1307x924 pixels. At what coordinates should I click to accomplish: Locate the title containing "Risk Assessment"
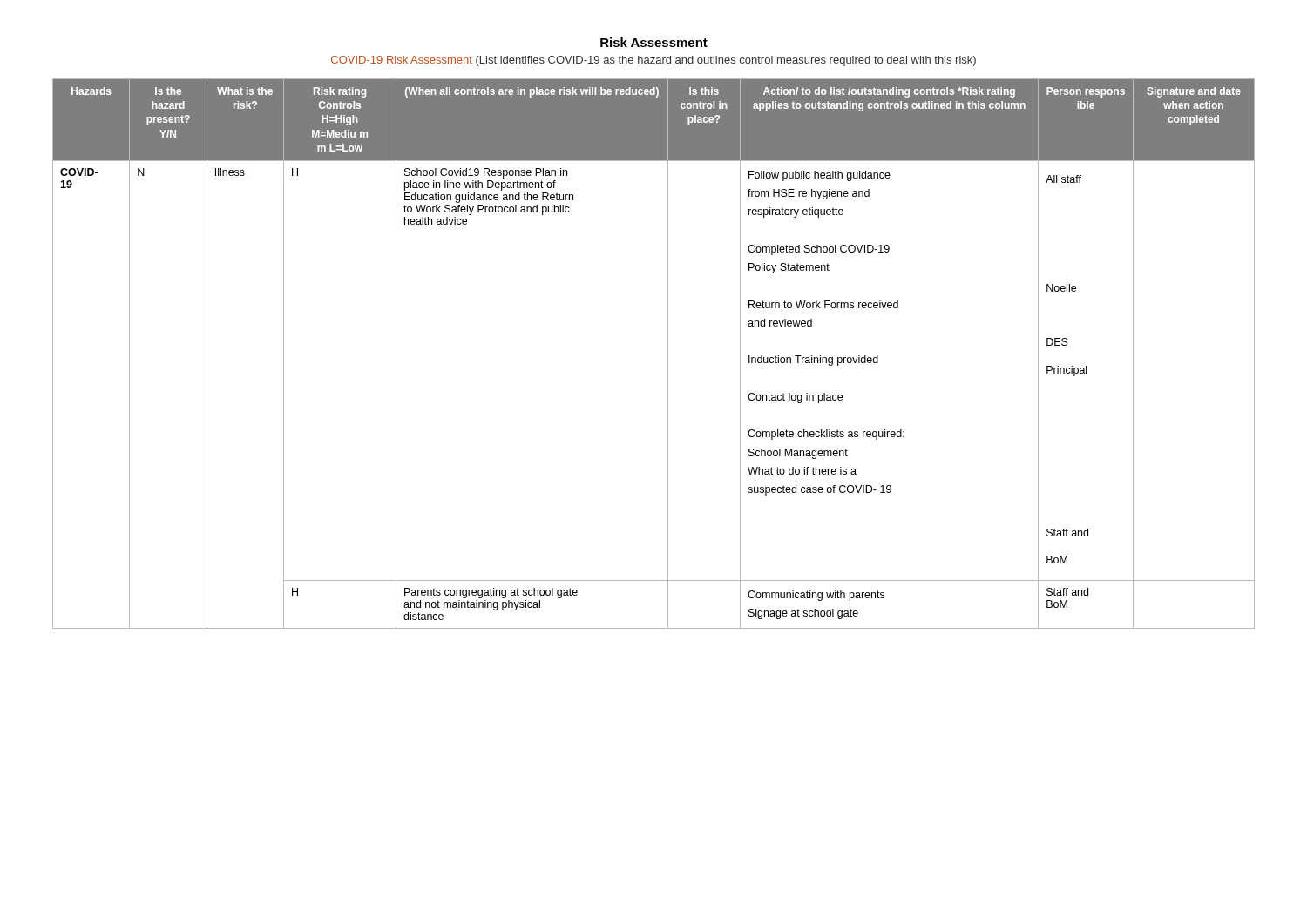click(654, 42)
